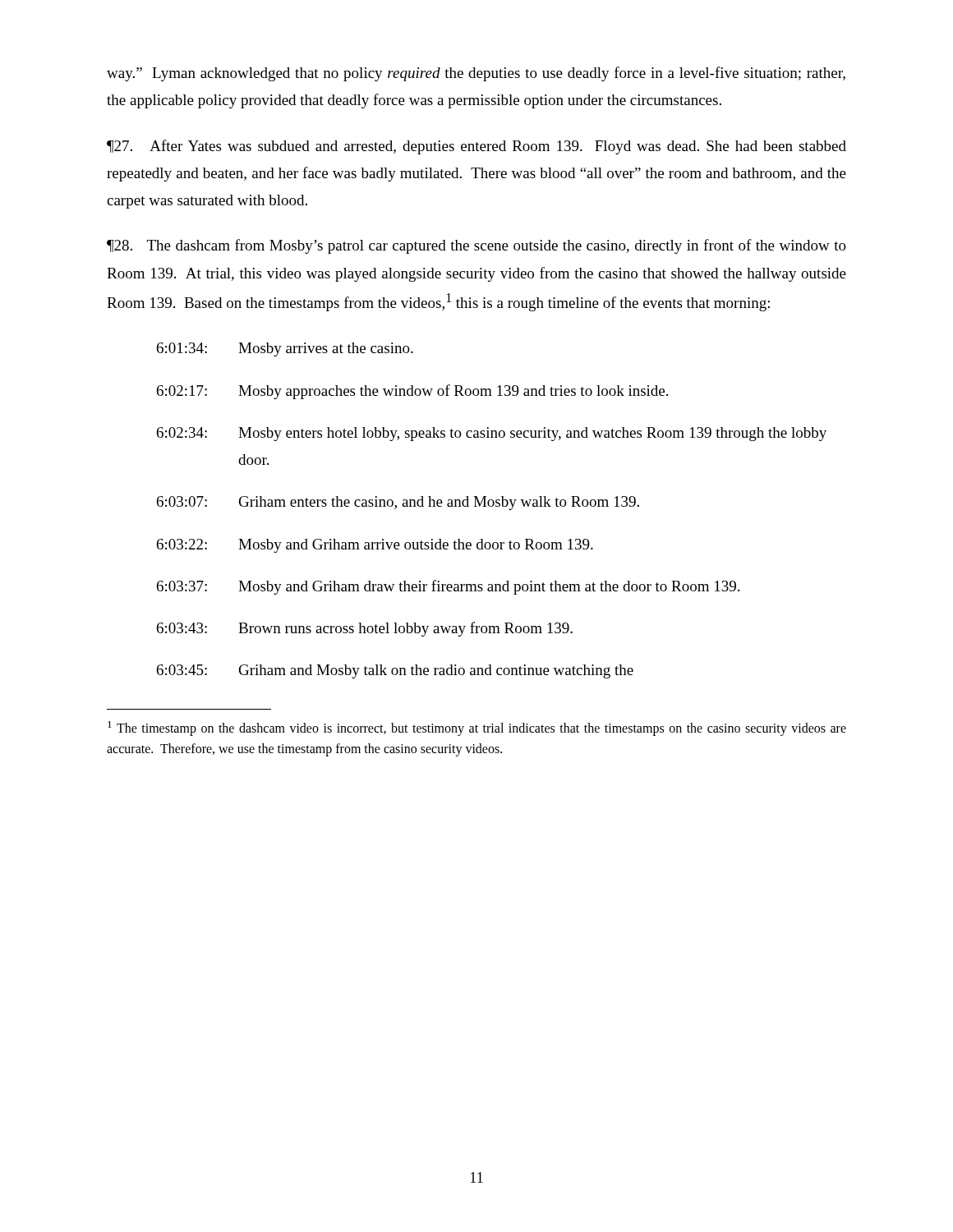
Task: Click on the text block starting "6:02:17: Mosby approaches the window"
Action: click(x=501, y=390)
